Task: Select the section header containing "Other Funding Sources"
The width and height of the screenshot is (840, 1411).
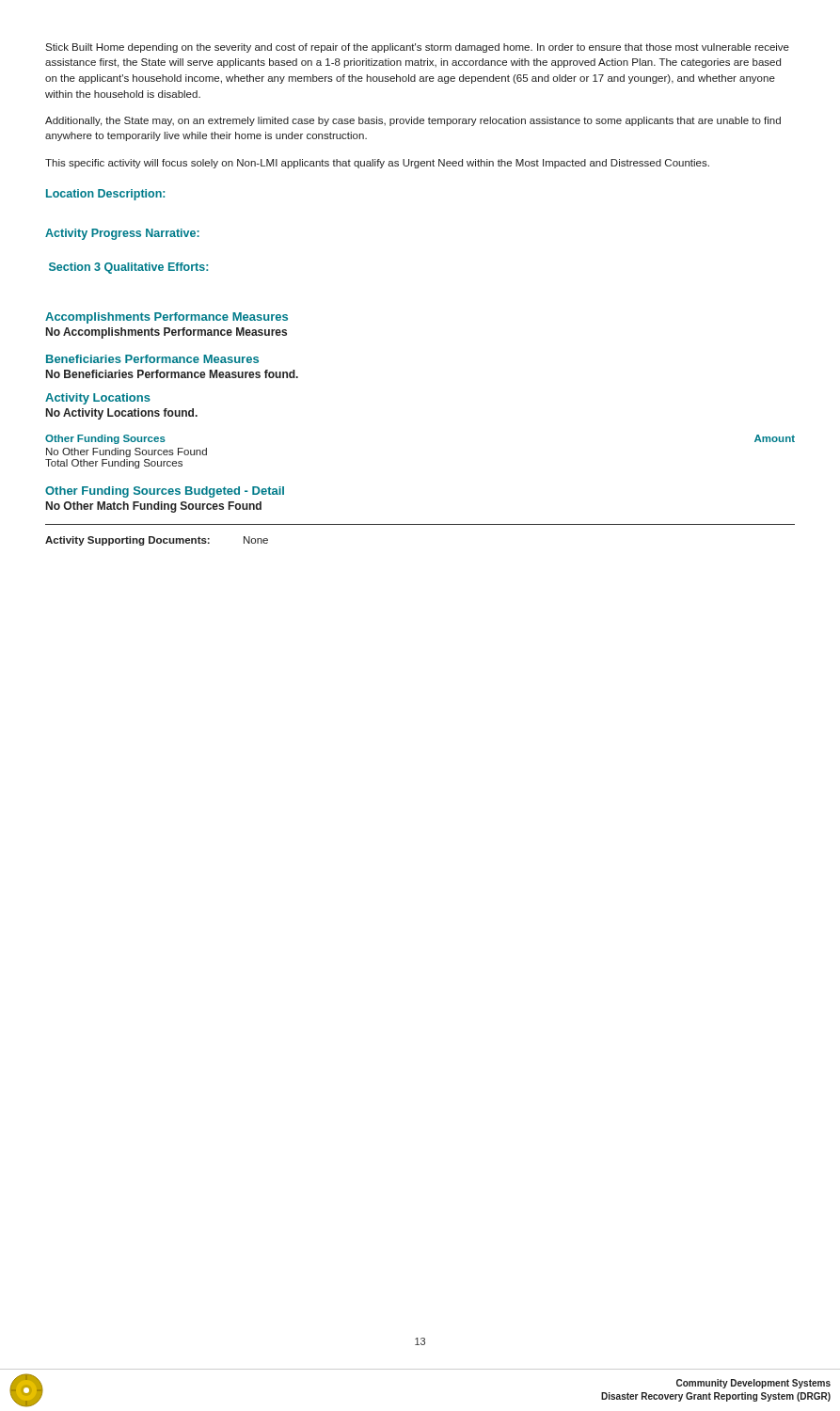Action: pyautogui.click(x=165, y=492)
